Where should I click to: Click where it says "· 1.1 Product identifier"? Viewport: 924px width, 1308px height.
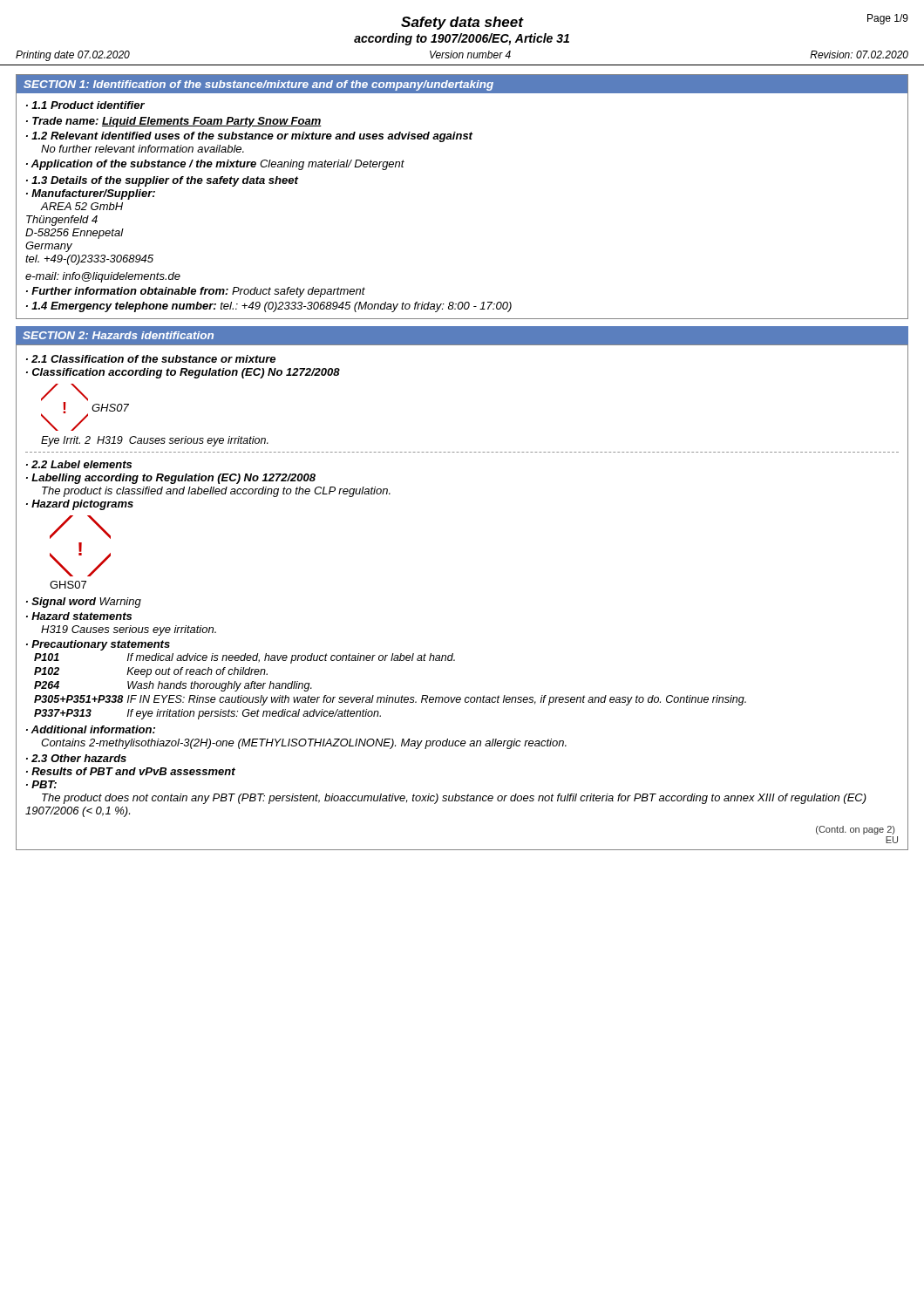tap(85, 105)
